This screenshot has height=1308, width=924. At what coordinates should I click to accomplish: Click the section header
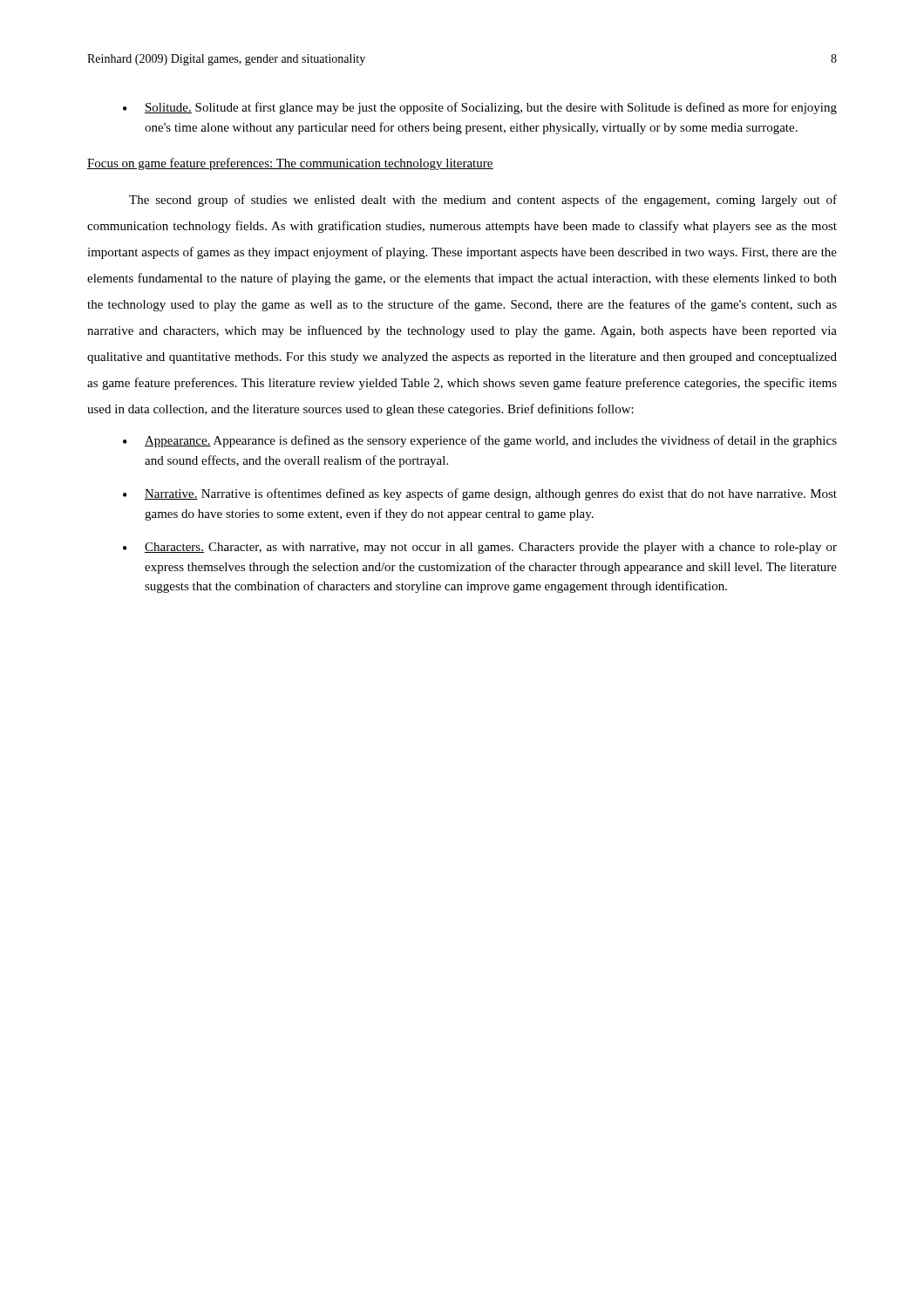(290, 163)
